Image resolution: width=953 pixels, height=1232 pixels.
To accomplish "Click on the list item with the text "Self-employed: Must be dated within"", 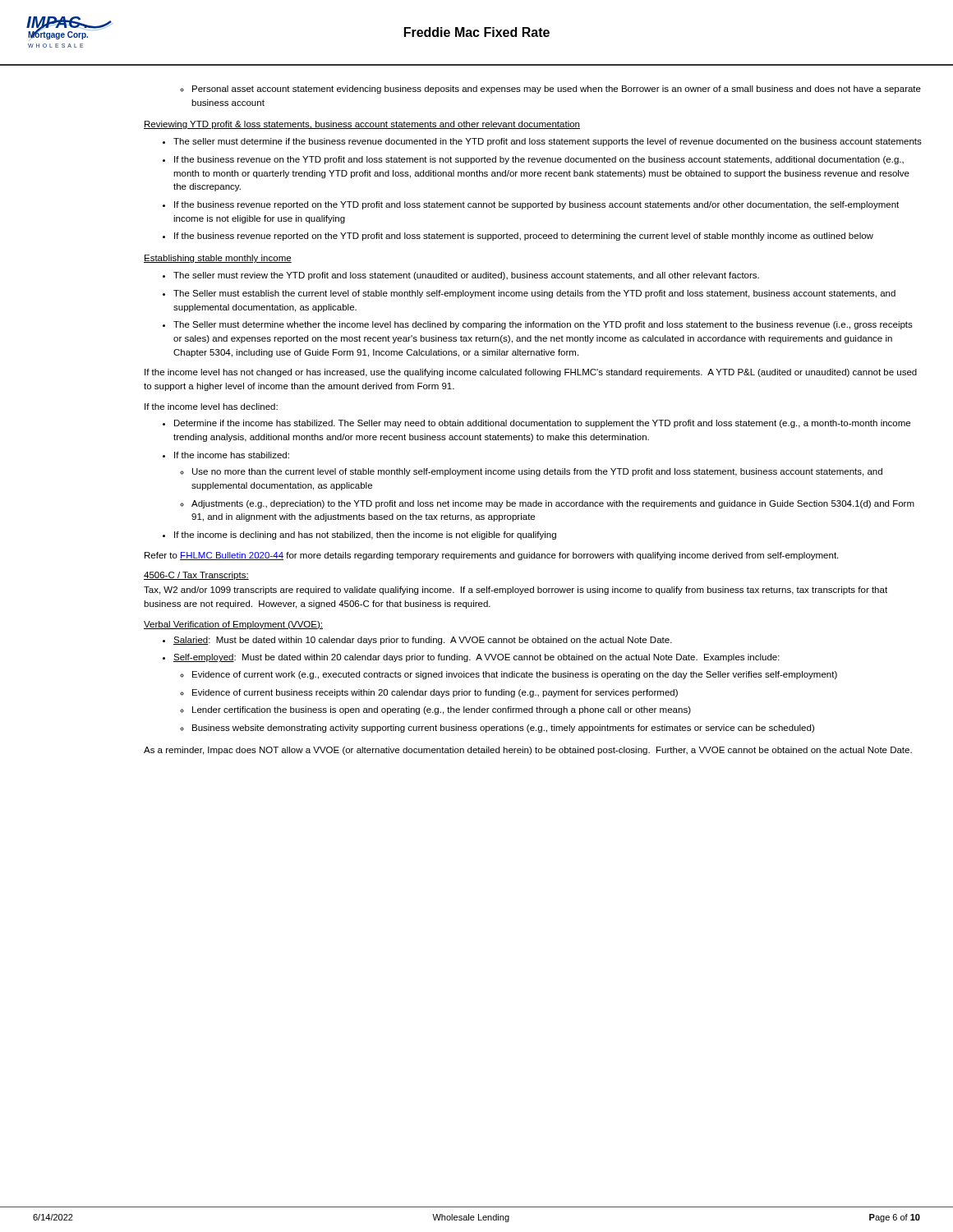I will click(x=548, y=694).
